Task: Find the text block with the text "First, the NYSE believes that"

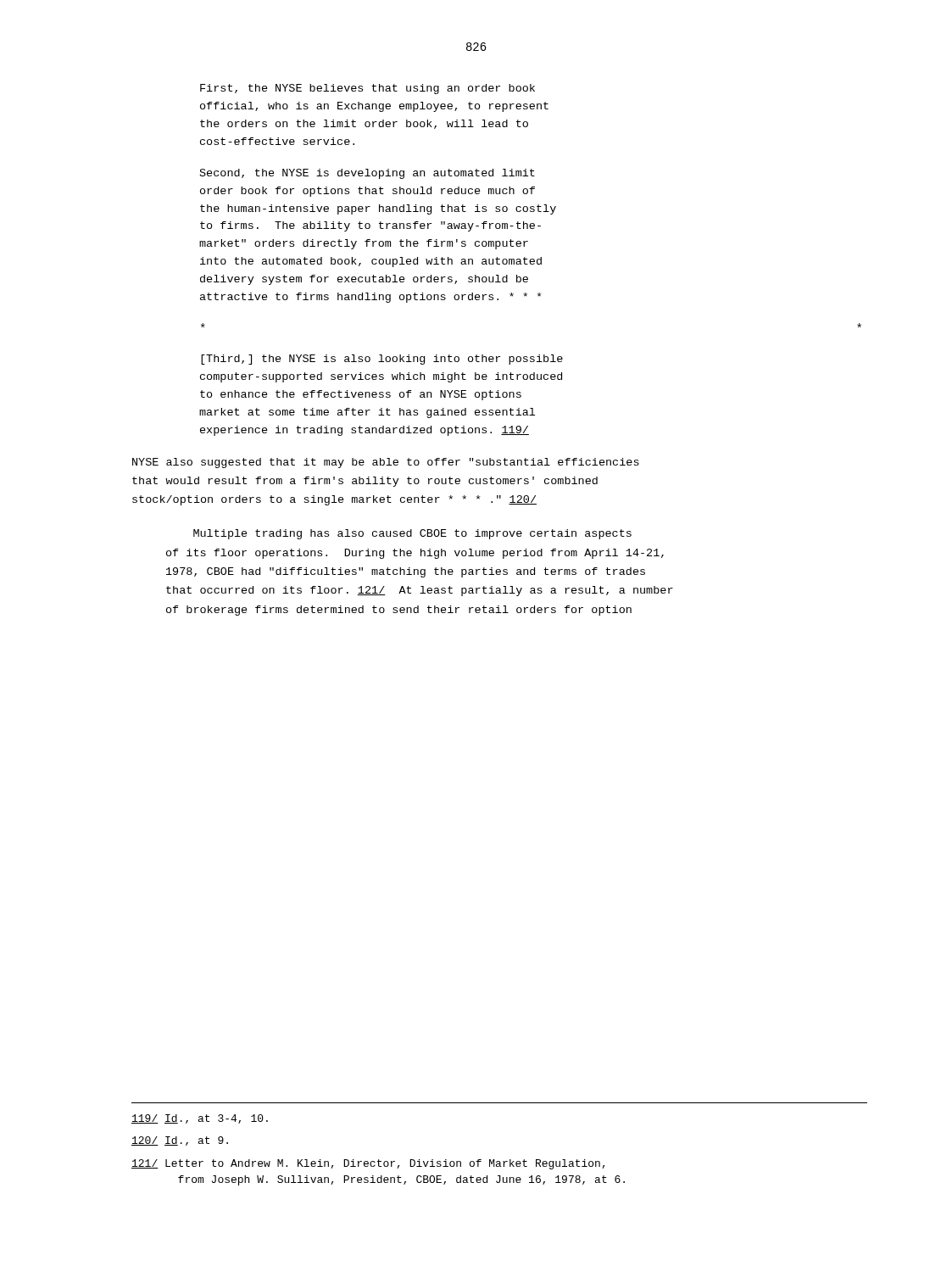Action: 374,115
